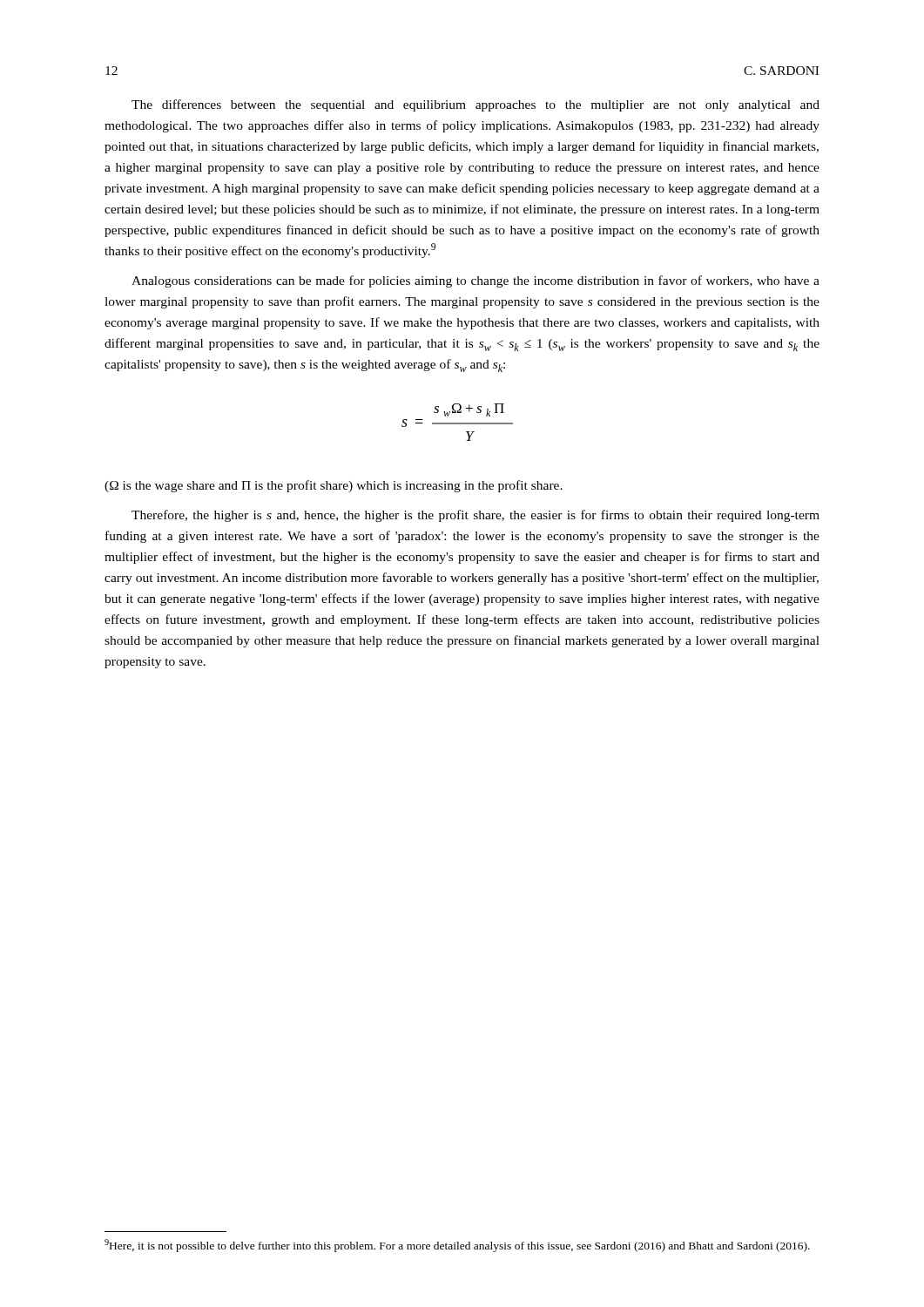Click on the footnote containing "9Here, it is not"
This screenshot has width=924, height=1307.
pyautogui.click(x=462, y=1243)
